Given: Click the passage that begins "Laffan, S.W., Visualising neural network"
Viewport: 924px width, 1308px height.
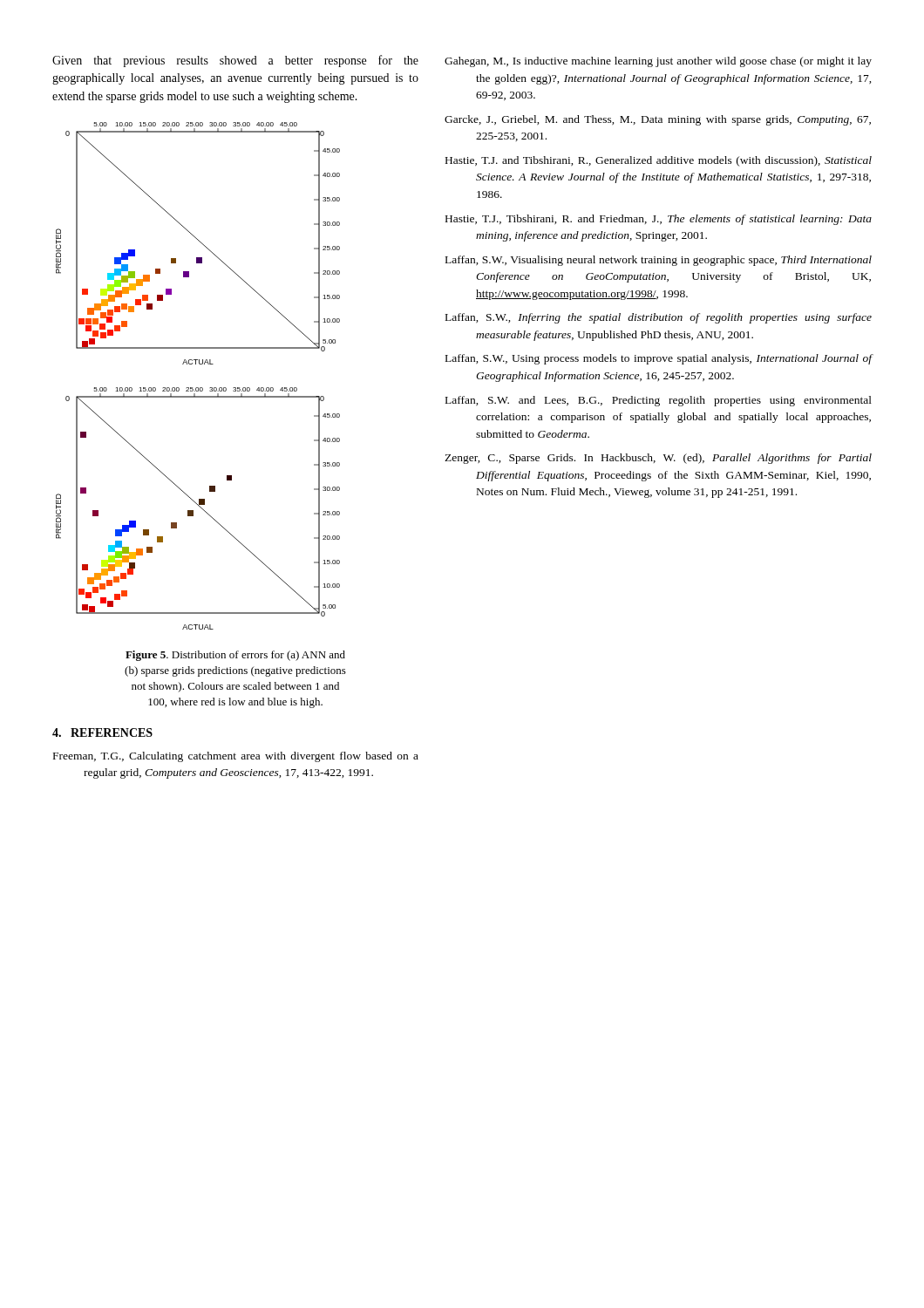Looking at the screenshot, I should (658, 276).
